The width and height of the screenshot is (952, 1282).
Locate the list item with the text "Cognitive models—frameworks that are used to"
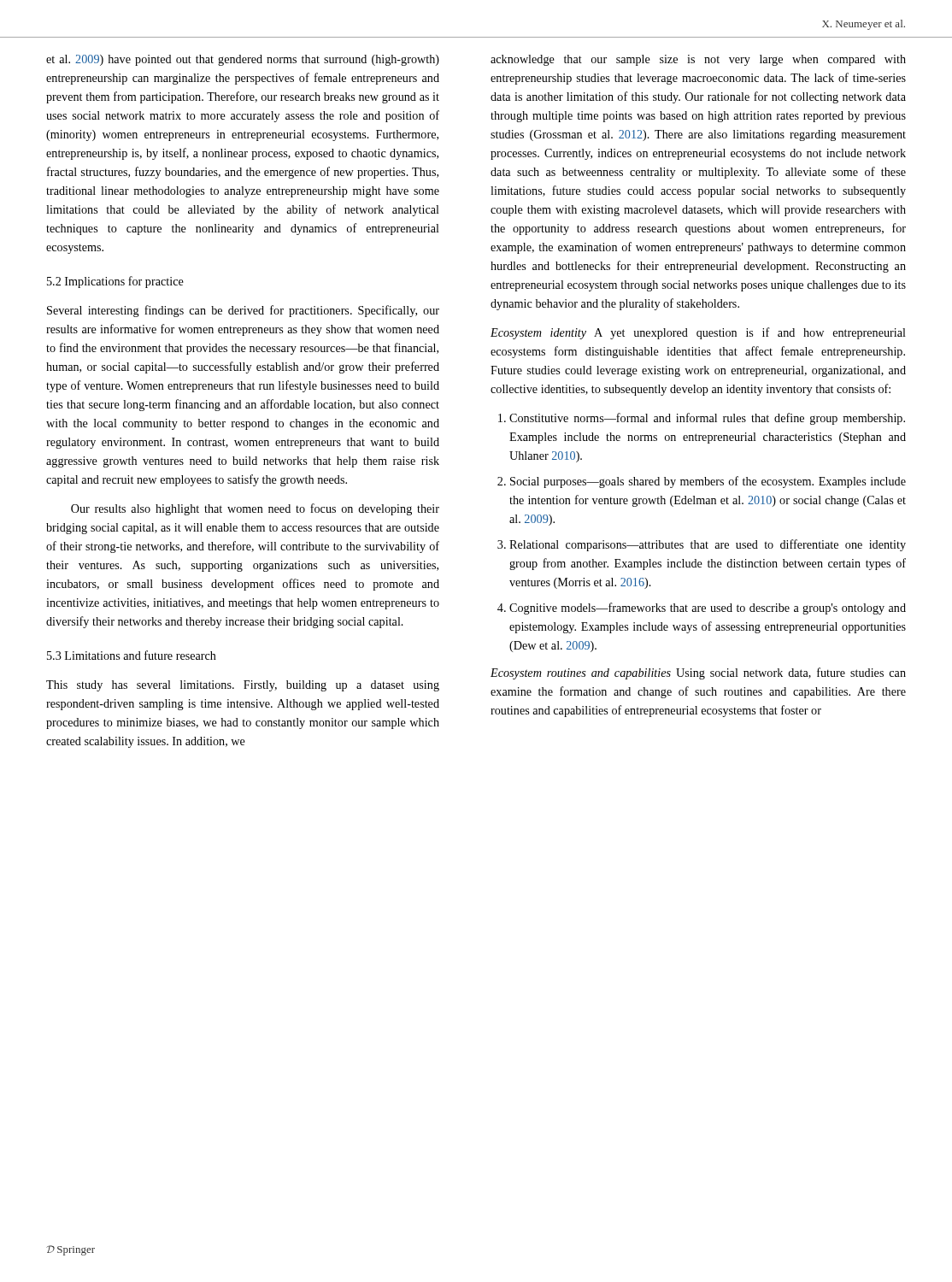[708, 627]
